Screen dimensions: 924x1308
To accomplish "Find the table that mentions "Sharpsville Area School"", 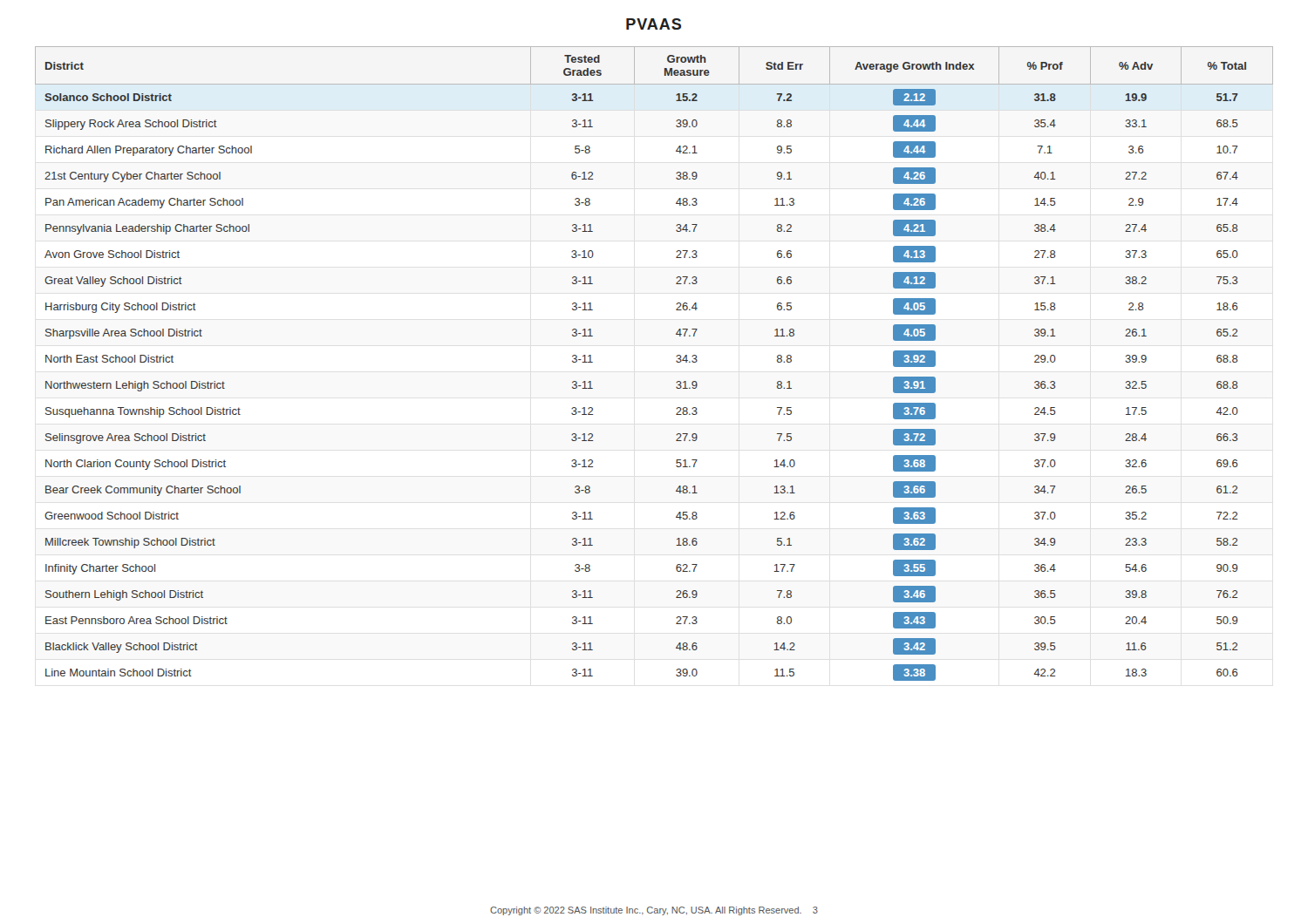I will point(654,366).
